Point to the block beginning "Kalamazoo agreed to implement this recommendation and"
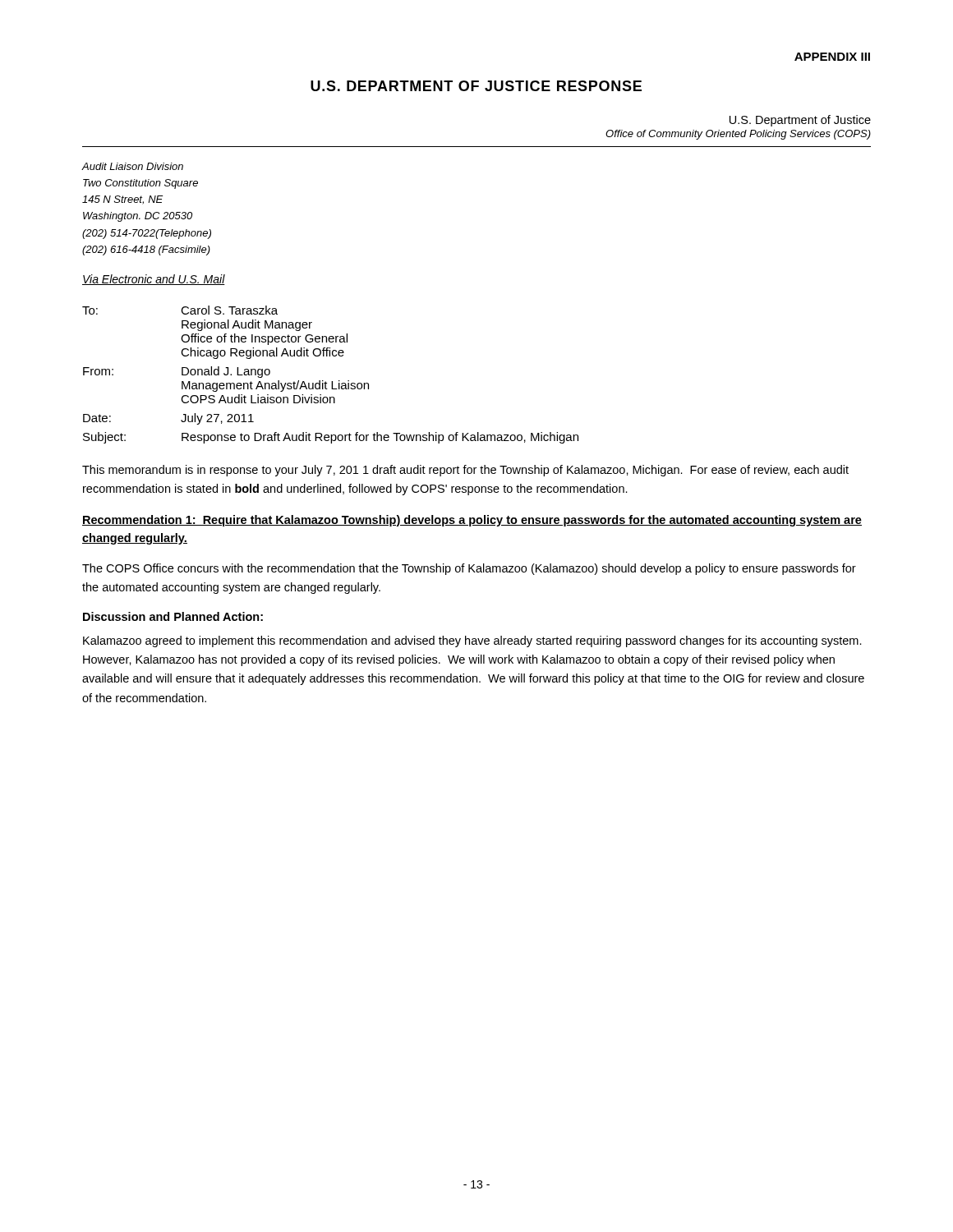 (x=474, y=669)
